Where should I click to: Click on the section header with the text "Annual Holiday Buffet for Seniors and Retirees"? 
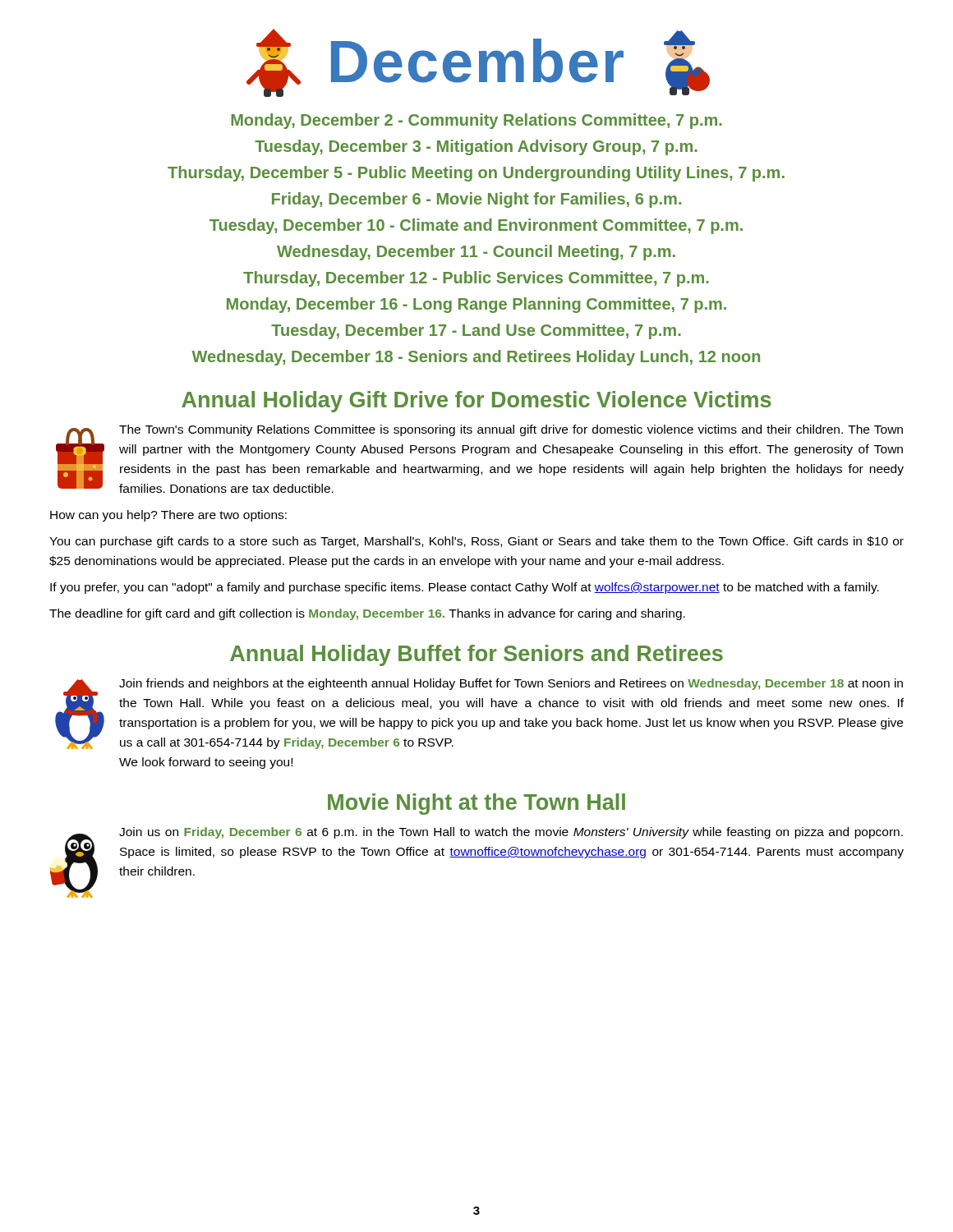click(476, 654)
